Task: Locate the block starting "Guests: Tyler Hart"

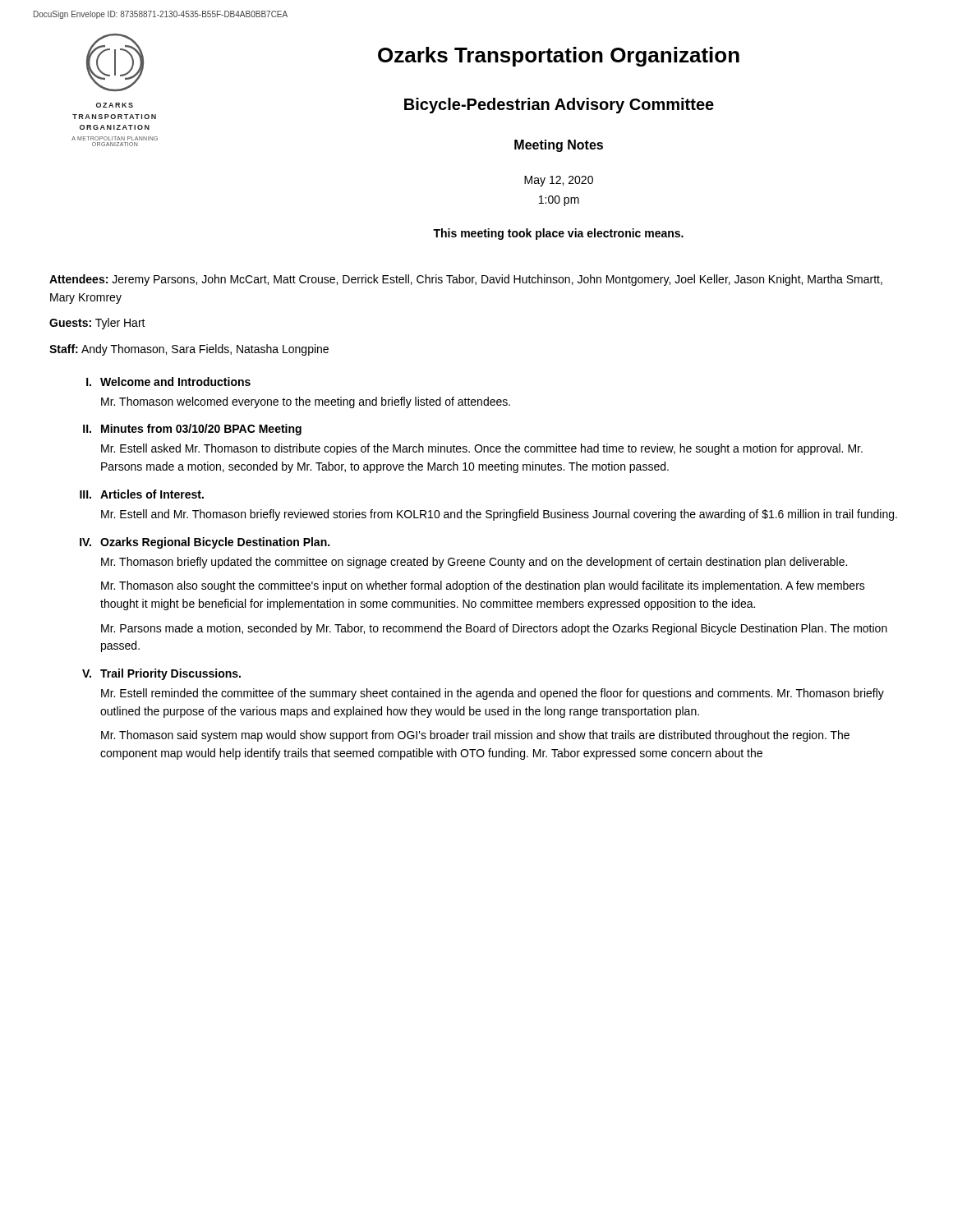Action: (97, 323)
